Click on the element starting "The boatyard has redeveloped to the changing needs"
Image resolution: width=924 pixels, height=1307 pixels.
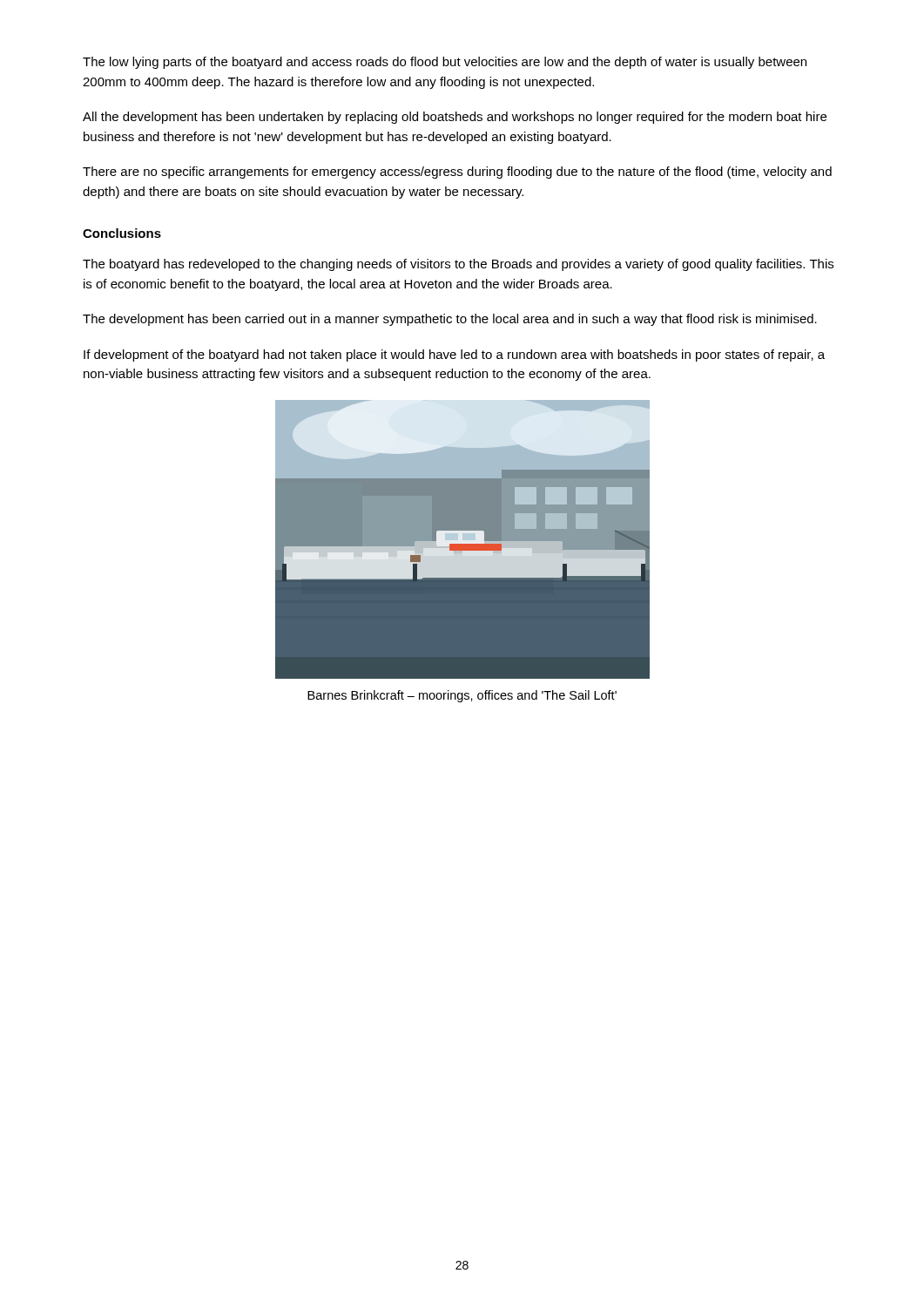coord(458,273)
